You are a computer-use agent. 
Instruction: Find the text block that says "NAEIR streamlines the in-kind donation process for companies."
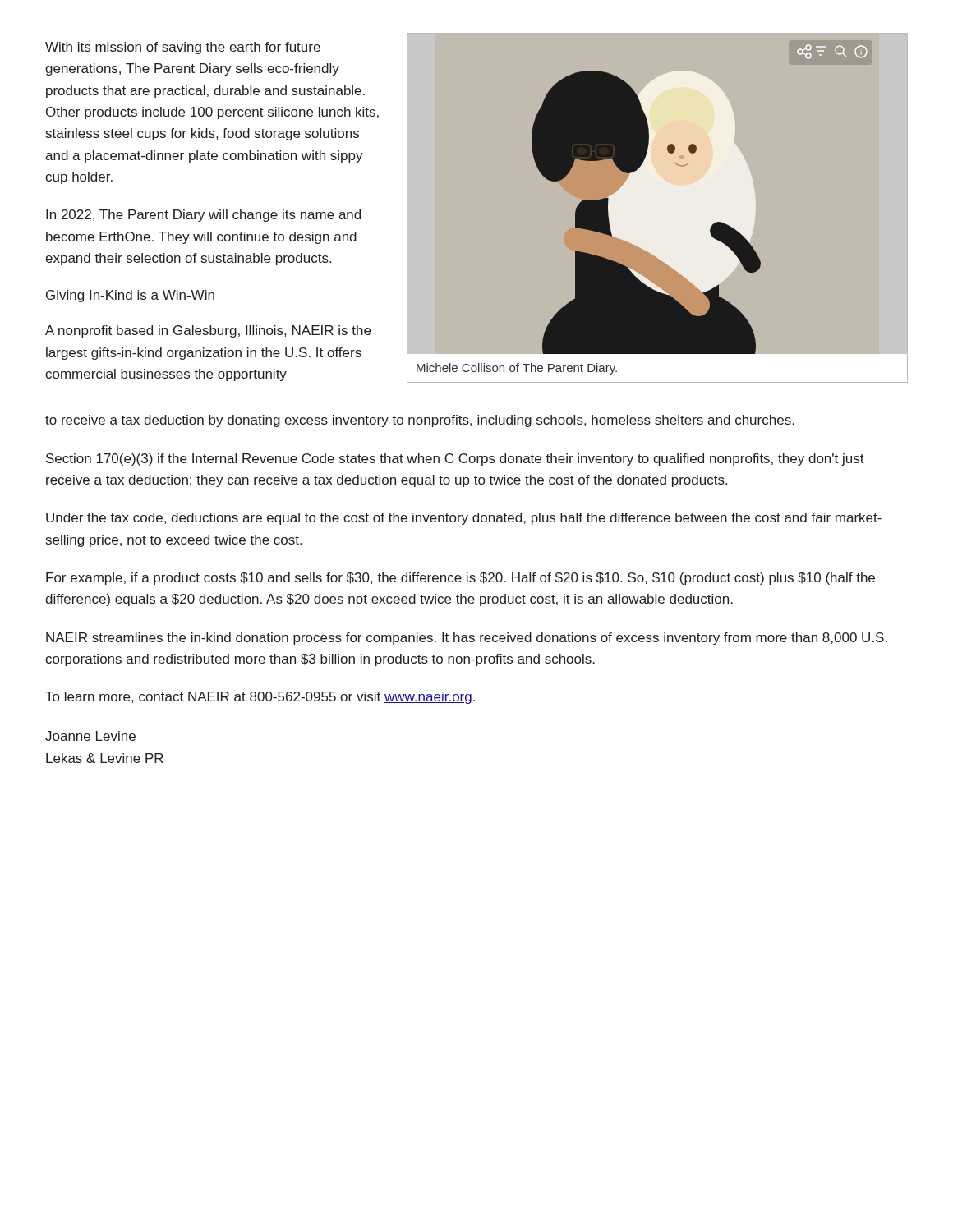click(476, 649)
